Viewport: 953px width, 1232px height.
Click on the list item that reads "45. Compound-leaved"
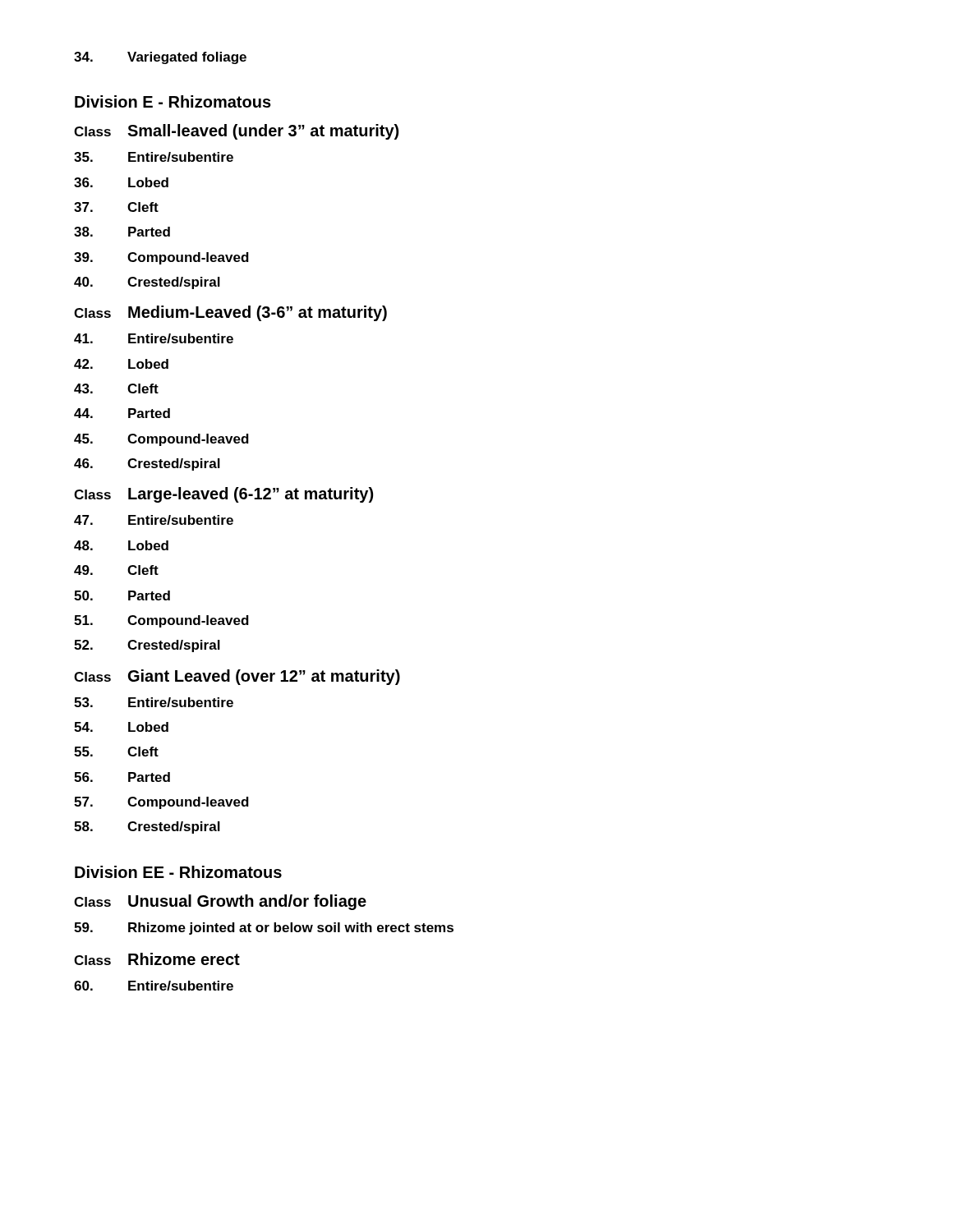coord(162,439)
